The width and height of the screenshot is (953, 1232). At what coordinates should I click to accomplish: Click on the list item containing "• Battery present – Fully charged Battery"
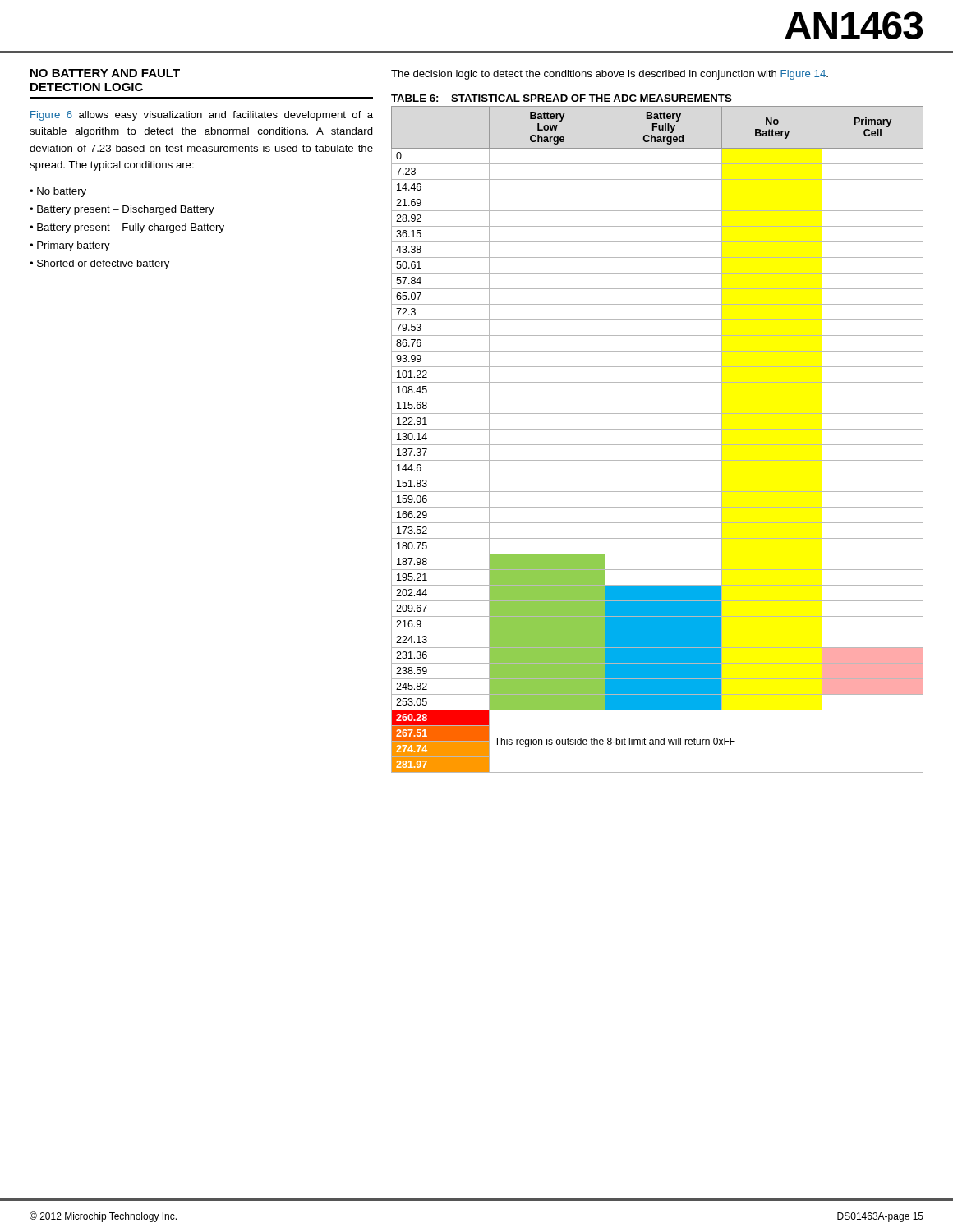127,227
